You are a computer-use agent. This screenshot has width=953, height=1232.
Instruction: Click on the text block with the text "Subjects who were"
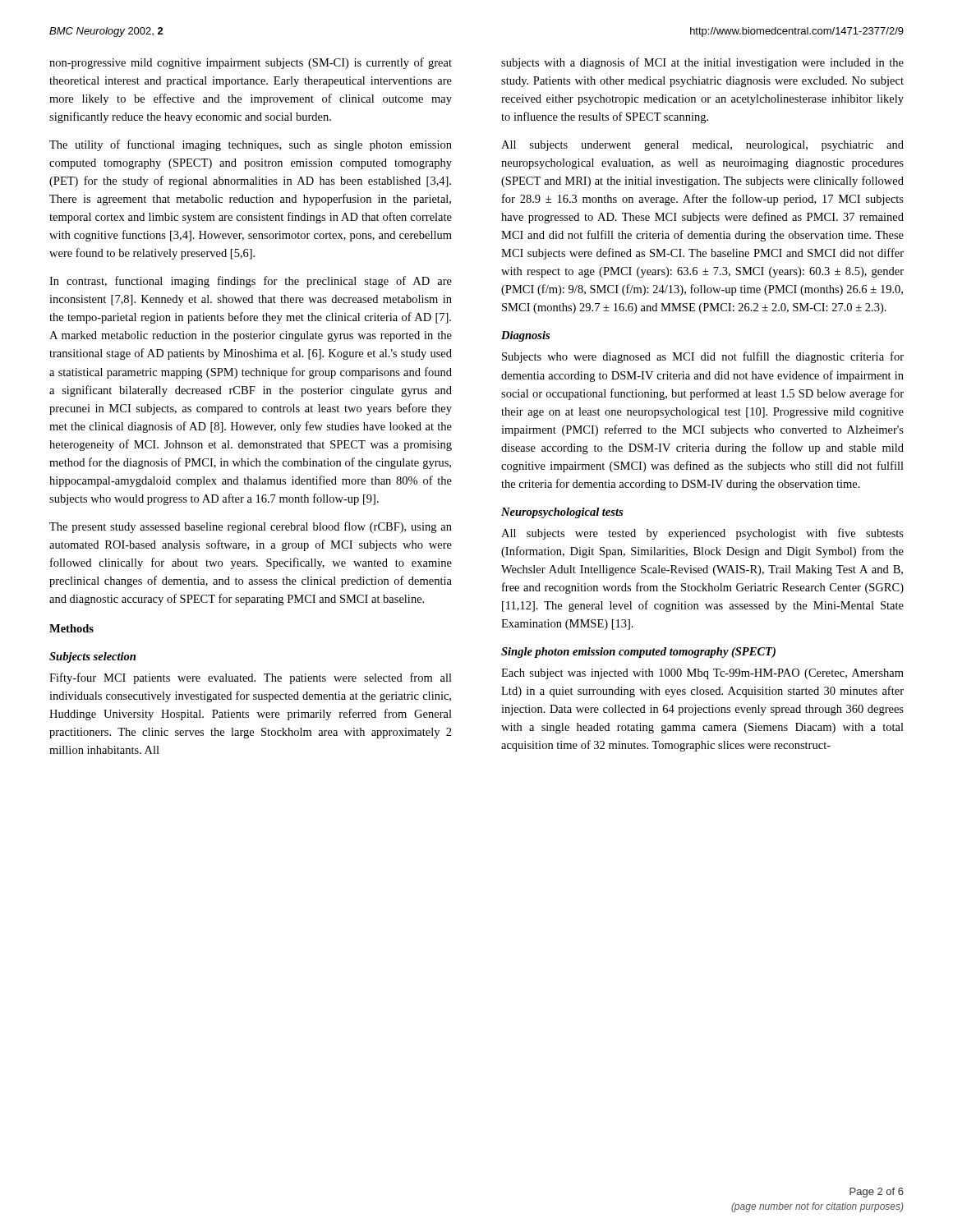pos(702,420)
